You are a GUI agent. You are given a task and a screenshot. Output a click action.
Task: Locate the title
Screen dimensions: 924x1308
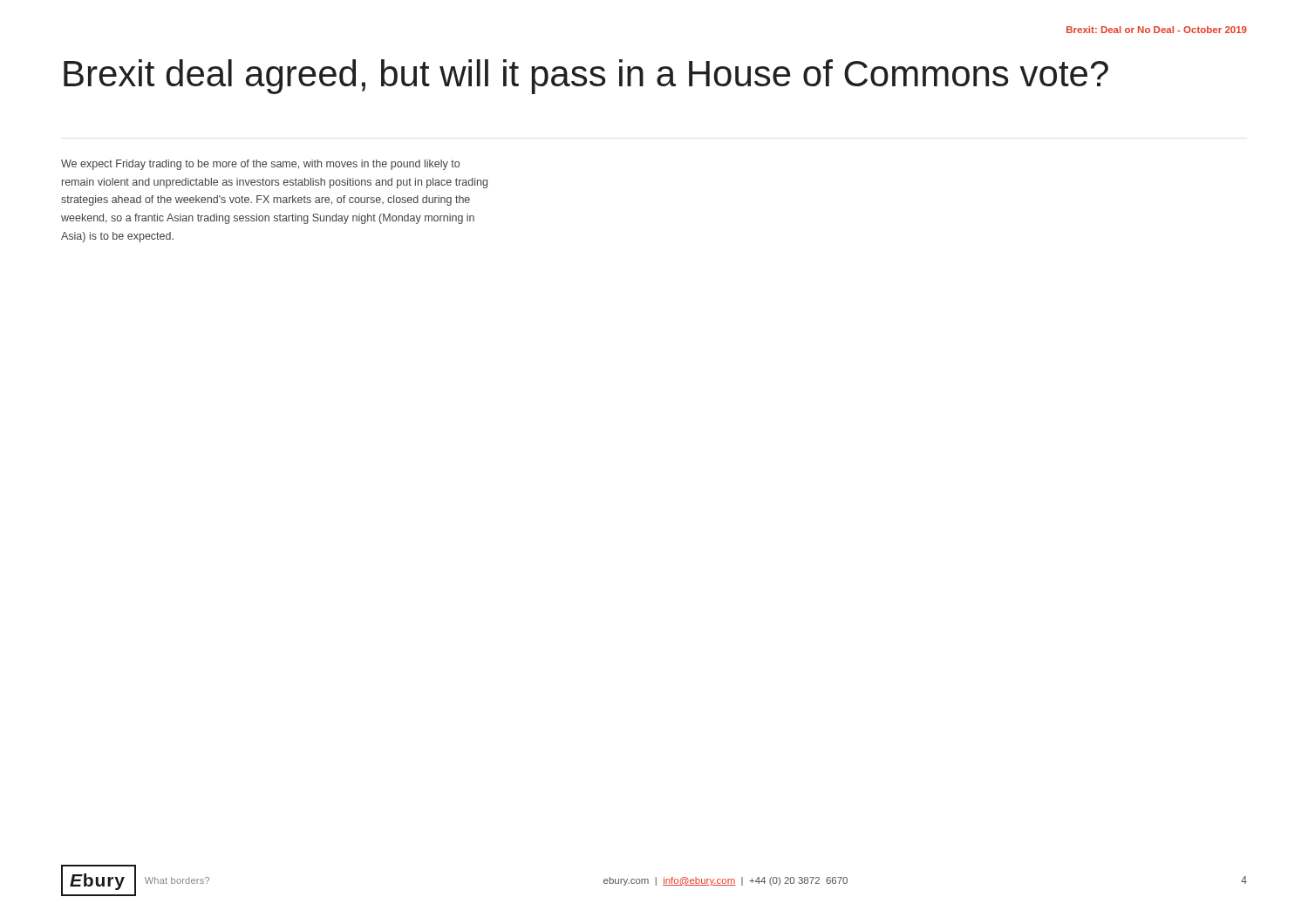[x=585, y=74]
